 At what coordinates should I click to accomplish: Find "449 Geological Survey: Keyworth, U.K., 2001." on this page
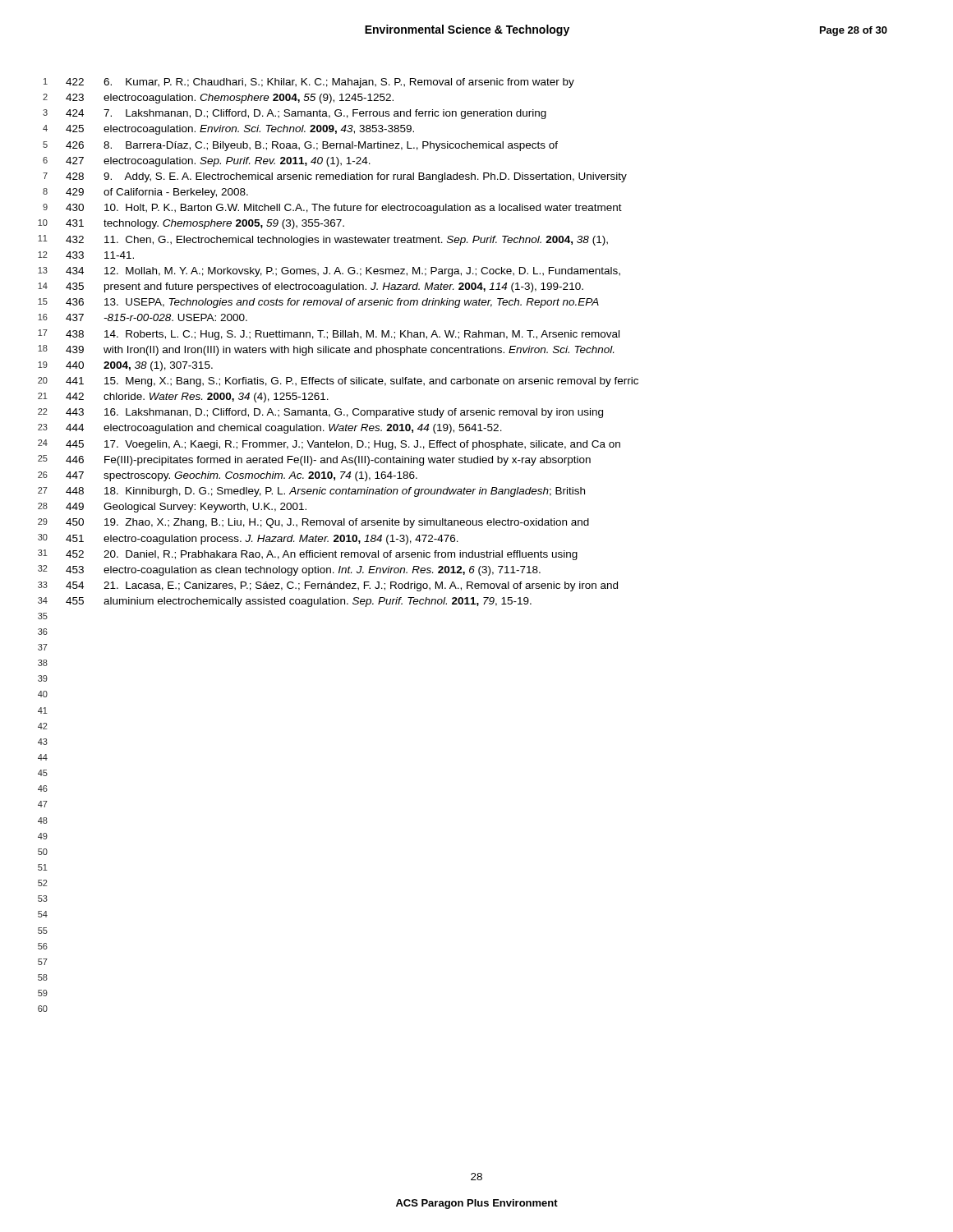coord(186,508)
